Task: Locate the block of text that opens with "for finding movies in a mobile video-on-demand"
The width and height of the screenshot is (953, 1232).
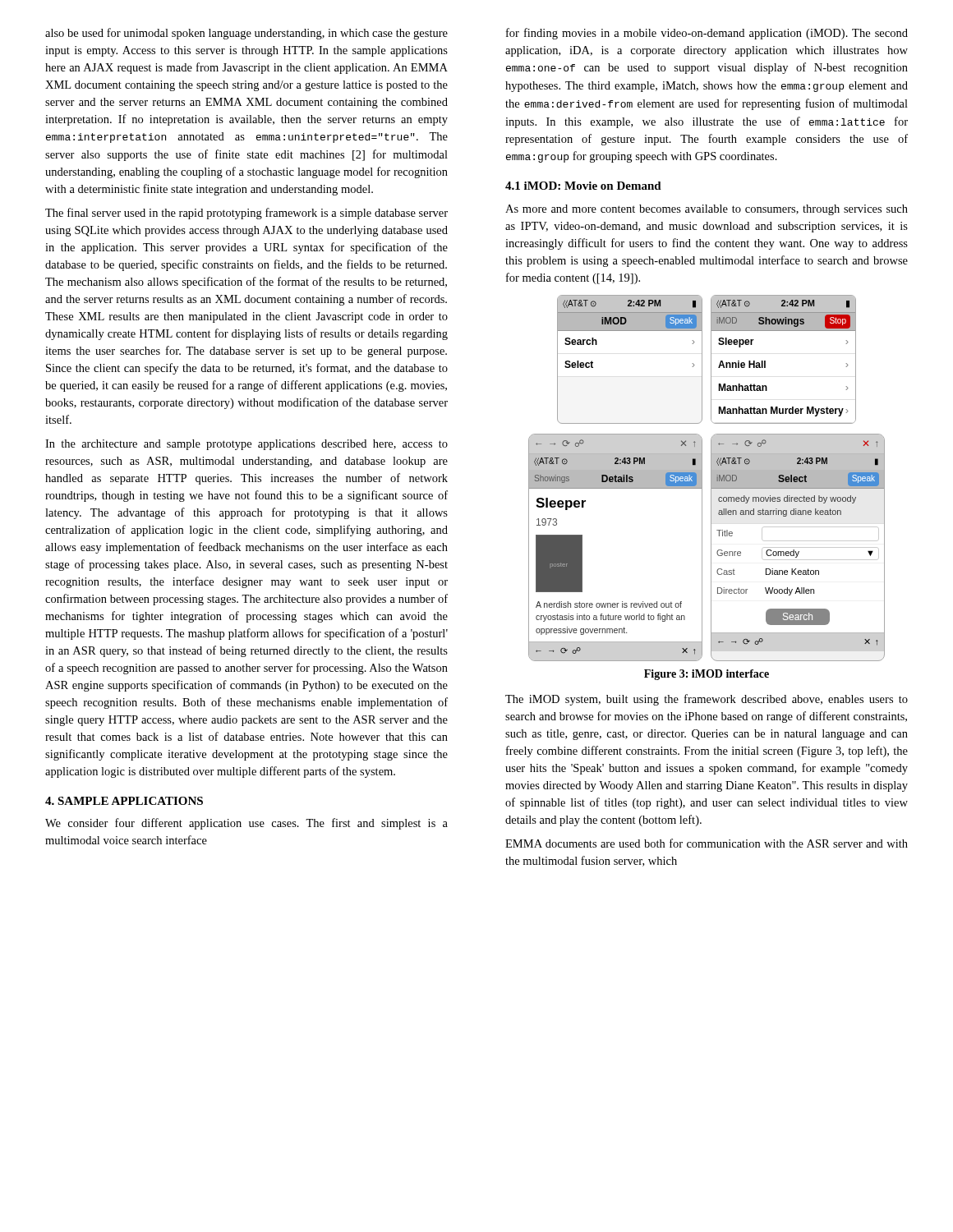Action: click(x=707, y=95)
